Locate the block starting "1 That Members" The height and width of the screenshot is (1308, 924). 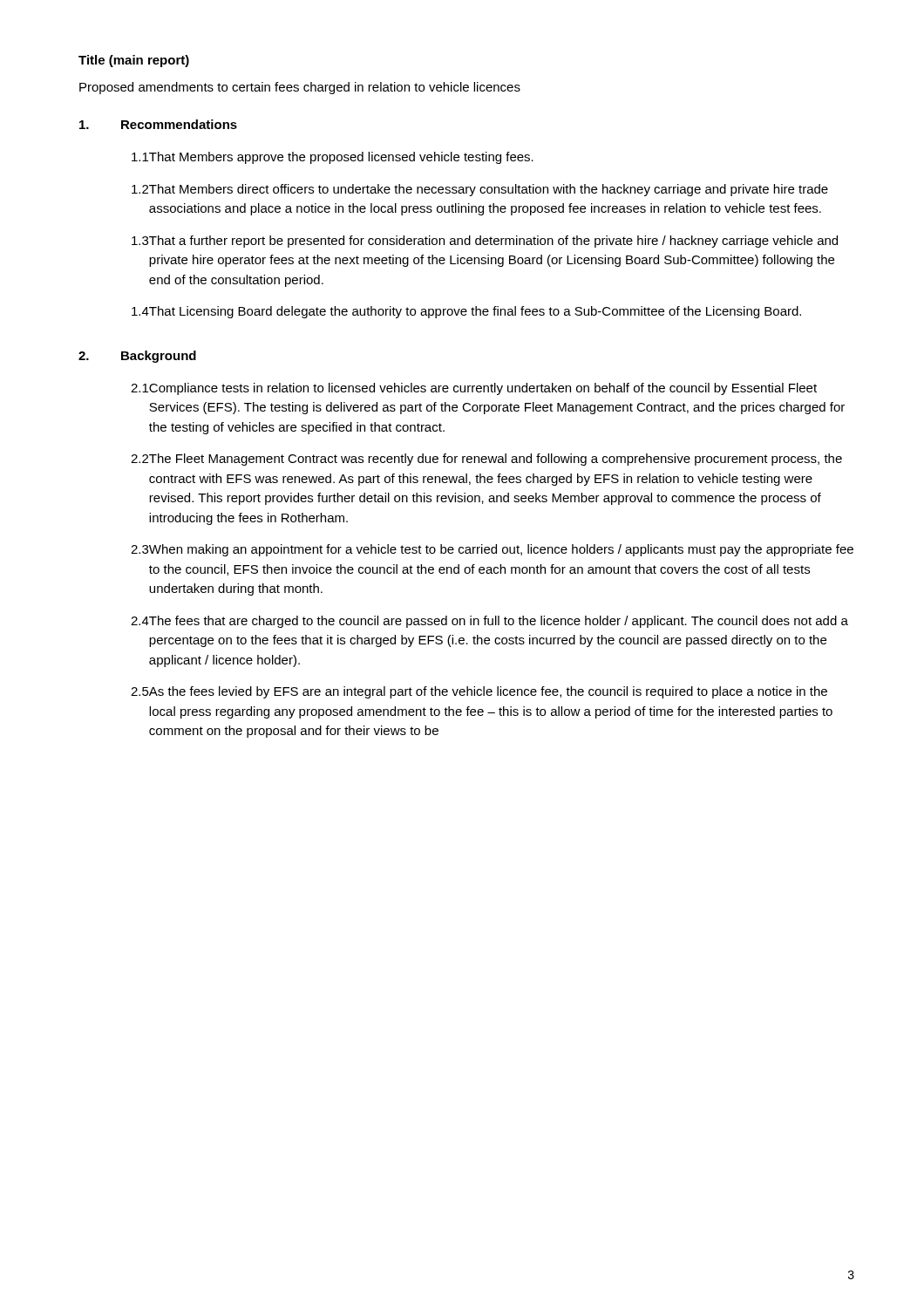pos(466,157)
